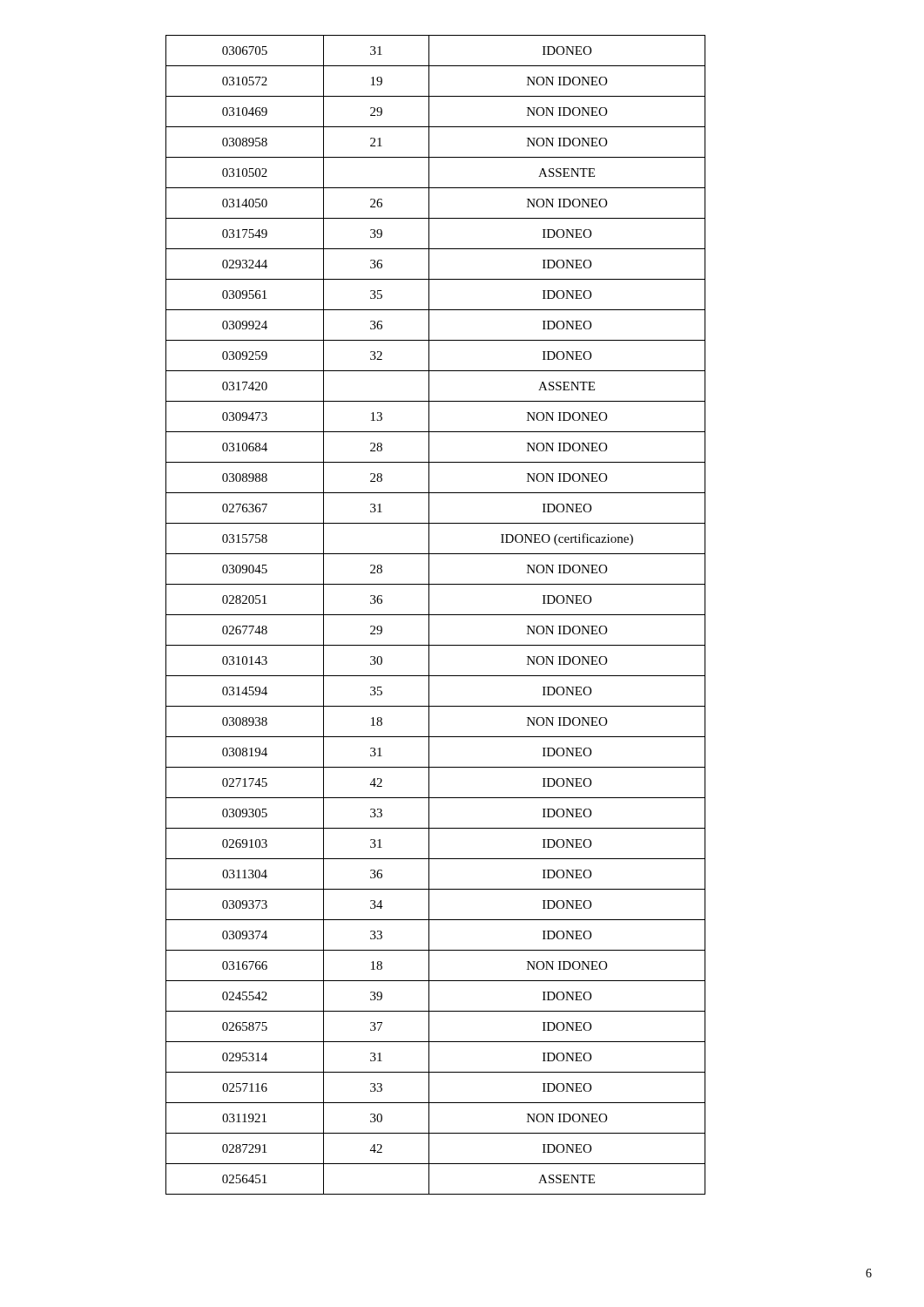Find the table that mentions "NON IDONEO"
This screenshot has width=924, height=1307.
(x=435, y=615)
